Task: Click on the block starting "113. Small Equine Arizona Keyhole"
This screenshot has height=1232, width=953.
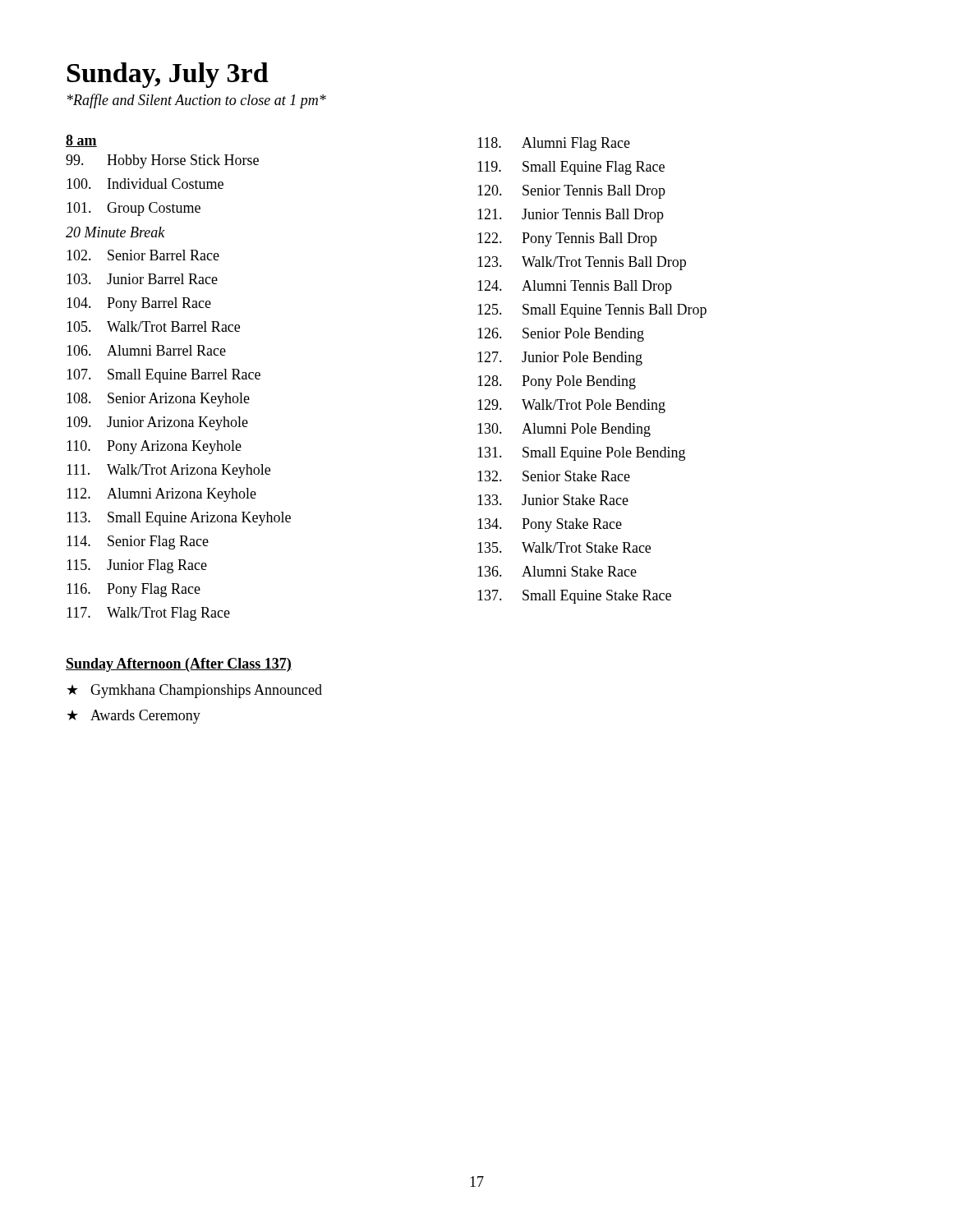Action: coord(271,518)
